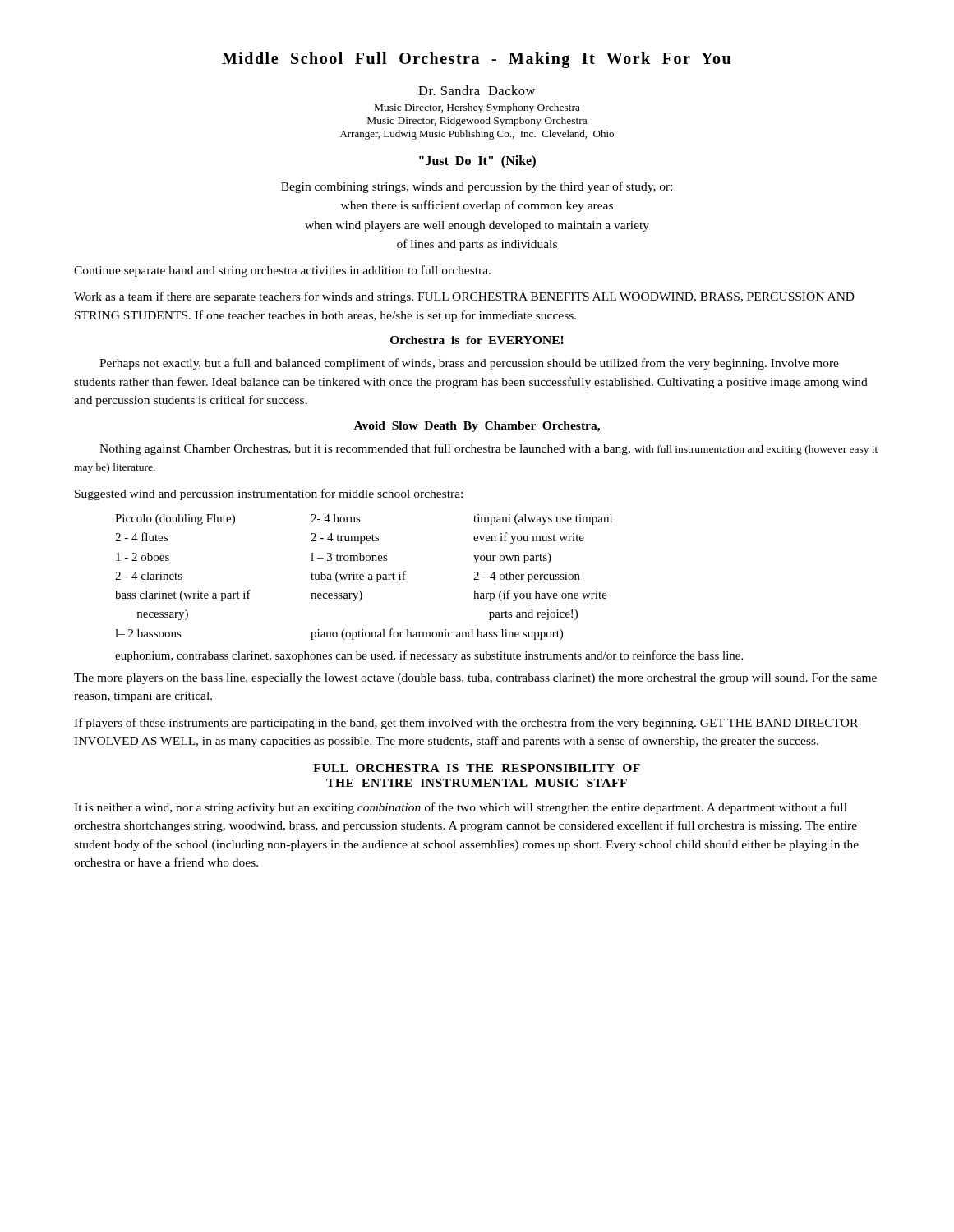
Task: Point to the text block starting "If players of these instruments are participating in"
Action: tap(466, 731)
